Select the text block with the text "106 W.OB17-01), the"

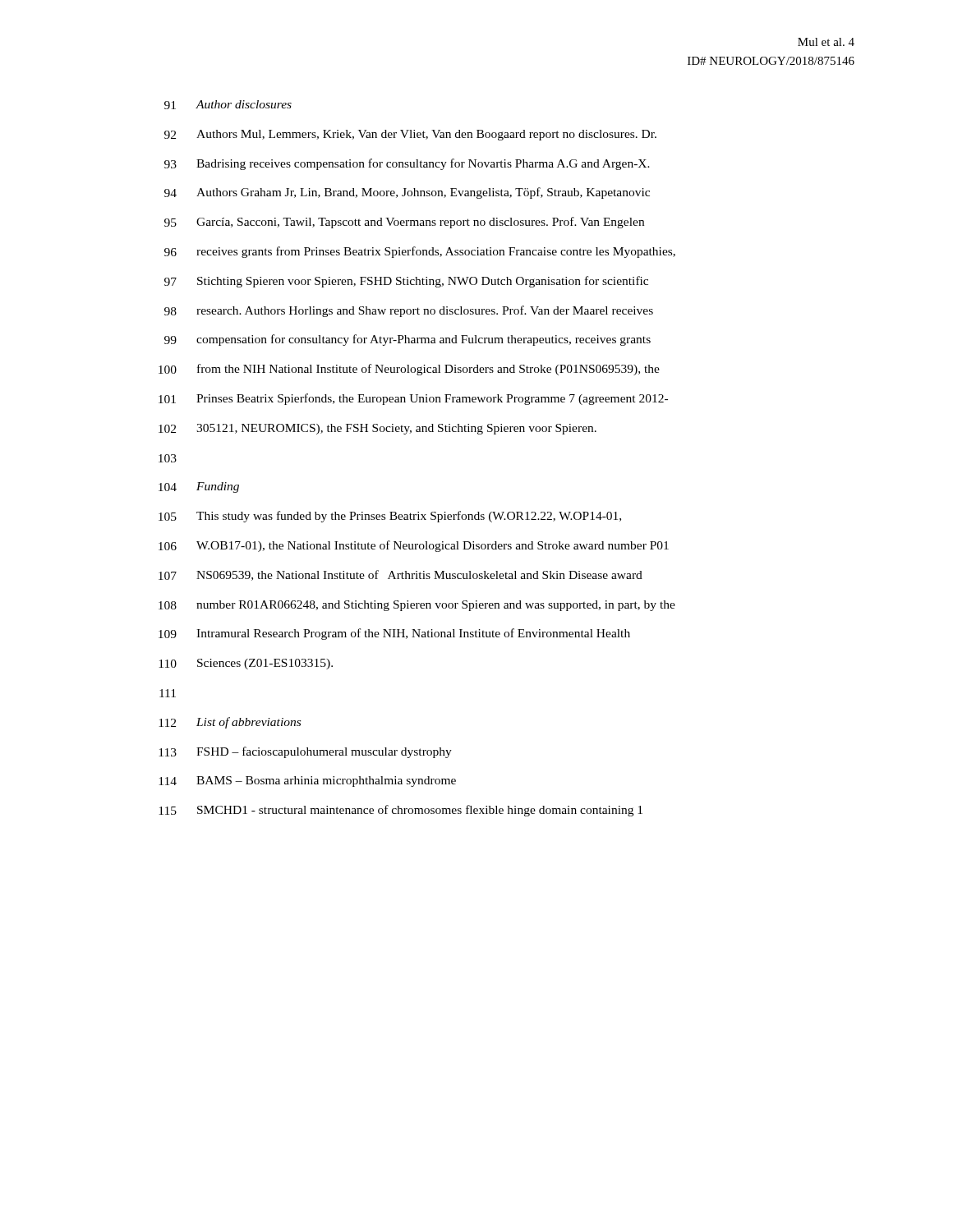493,546
